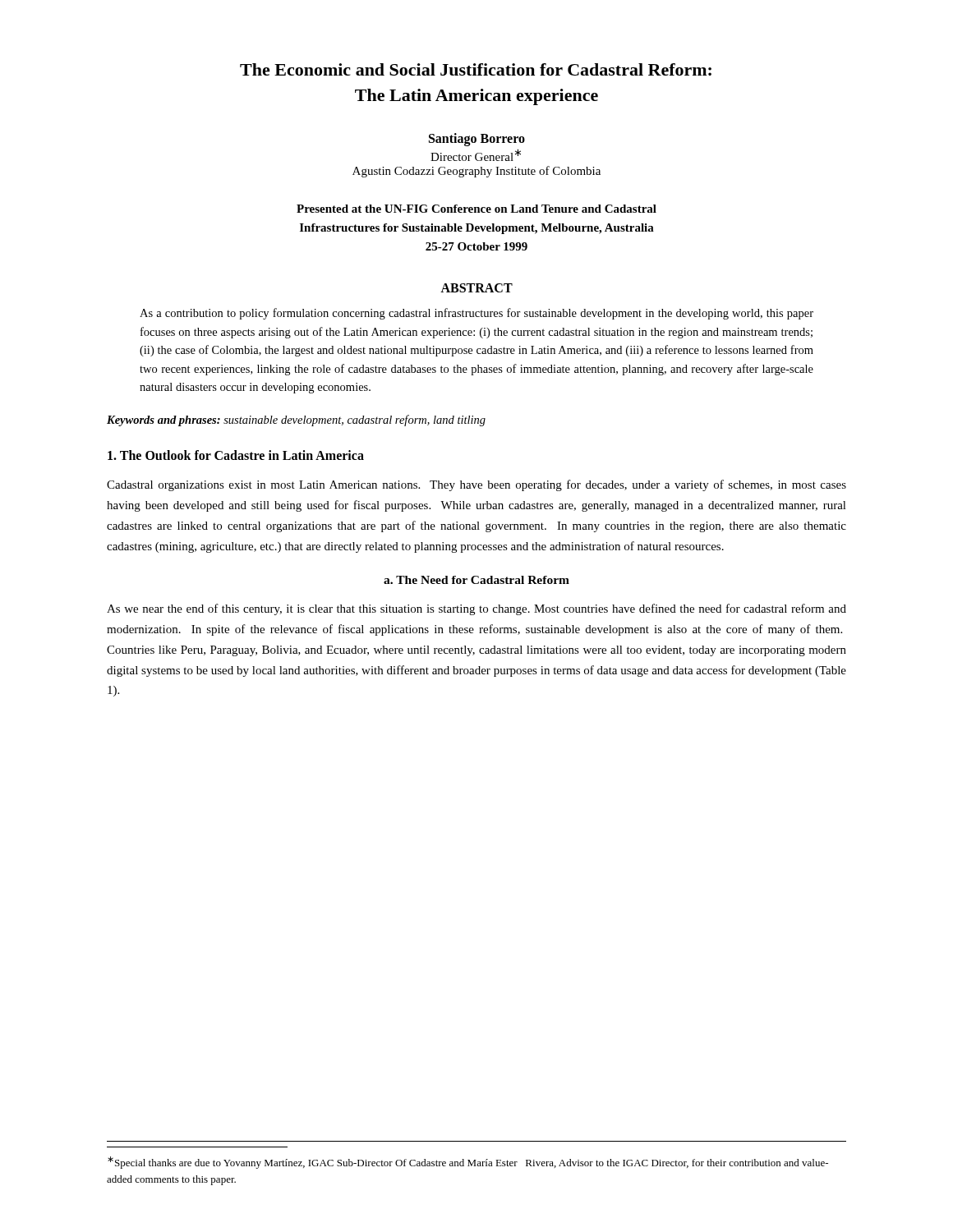Click on the block starting "Cadastral organizations exist in most Latin American"
The image size is (953, 1232).
[476, 515]
